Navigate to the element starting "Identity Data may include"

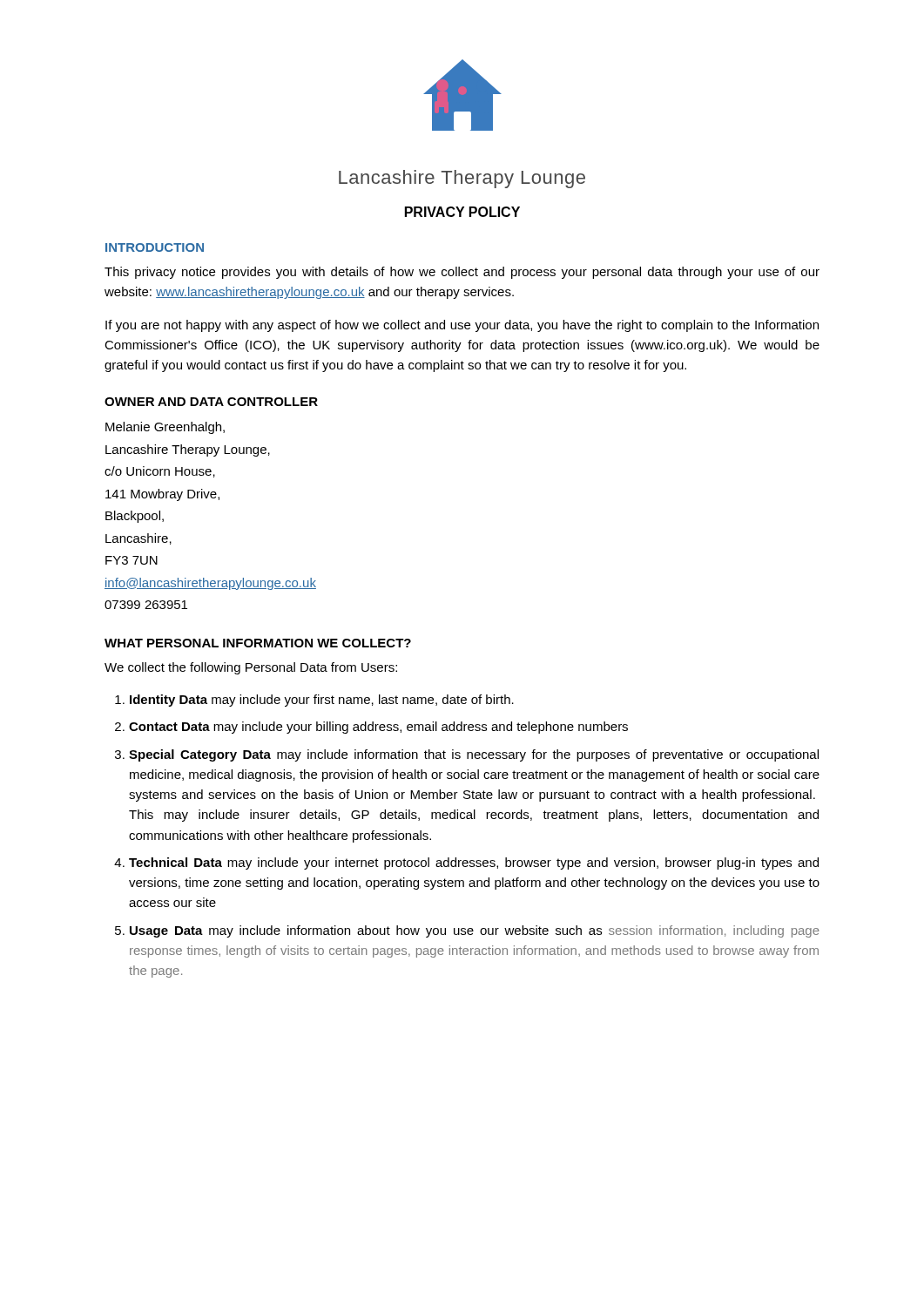(x=322, y=699)
